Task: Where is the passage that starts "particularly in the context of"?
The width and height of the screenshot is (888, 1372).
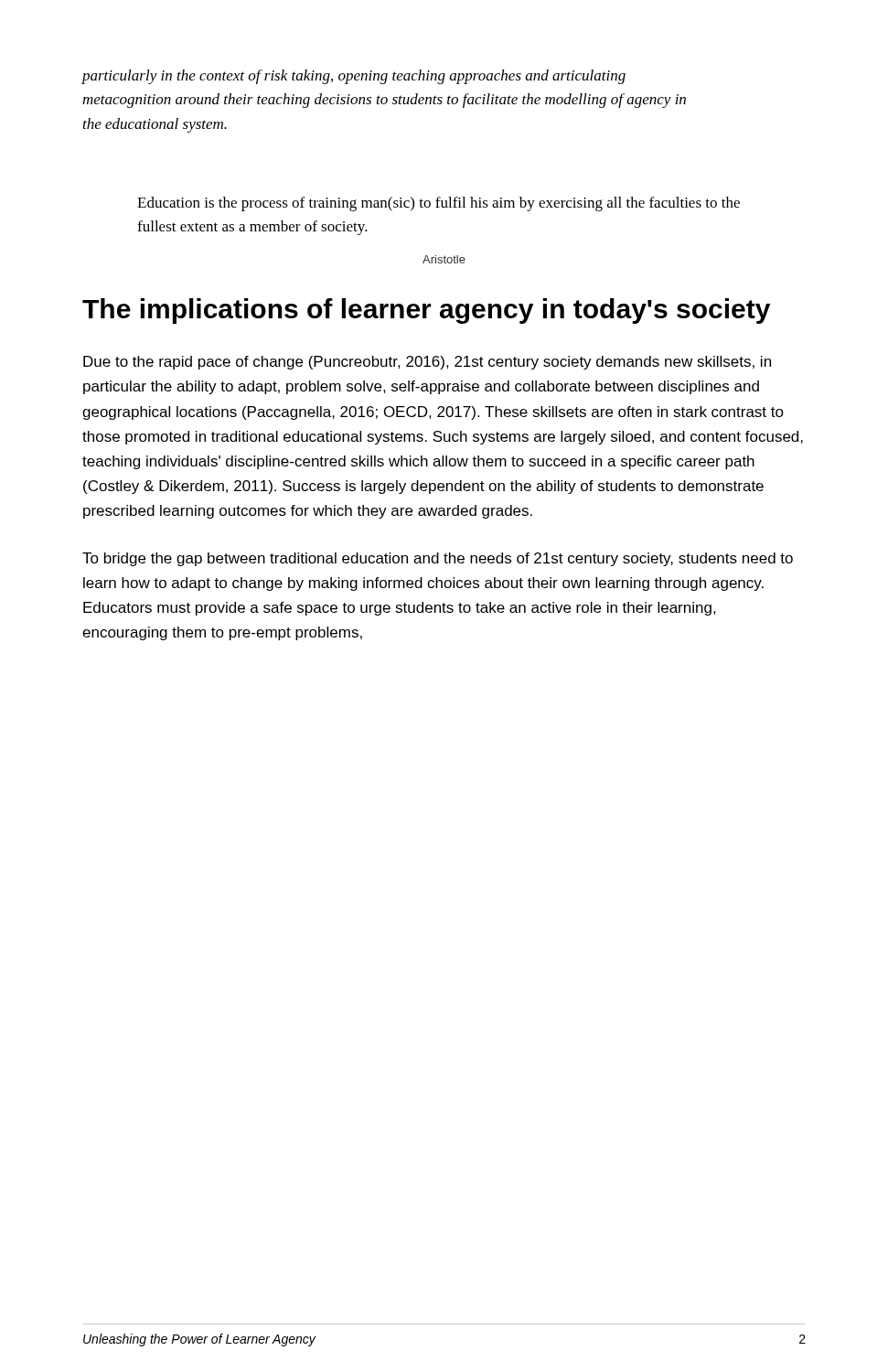Action: pyautogui.click(x=385, y=100)
